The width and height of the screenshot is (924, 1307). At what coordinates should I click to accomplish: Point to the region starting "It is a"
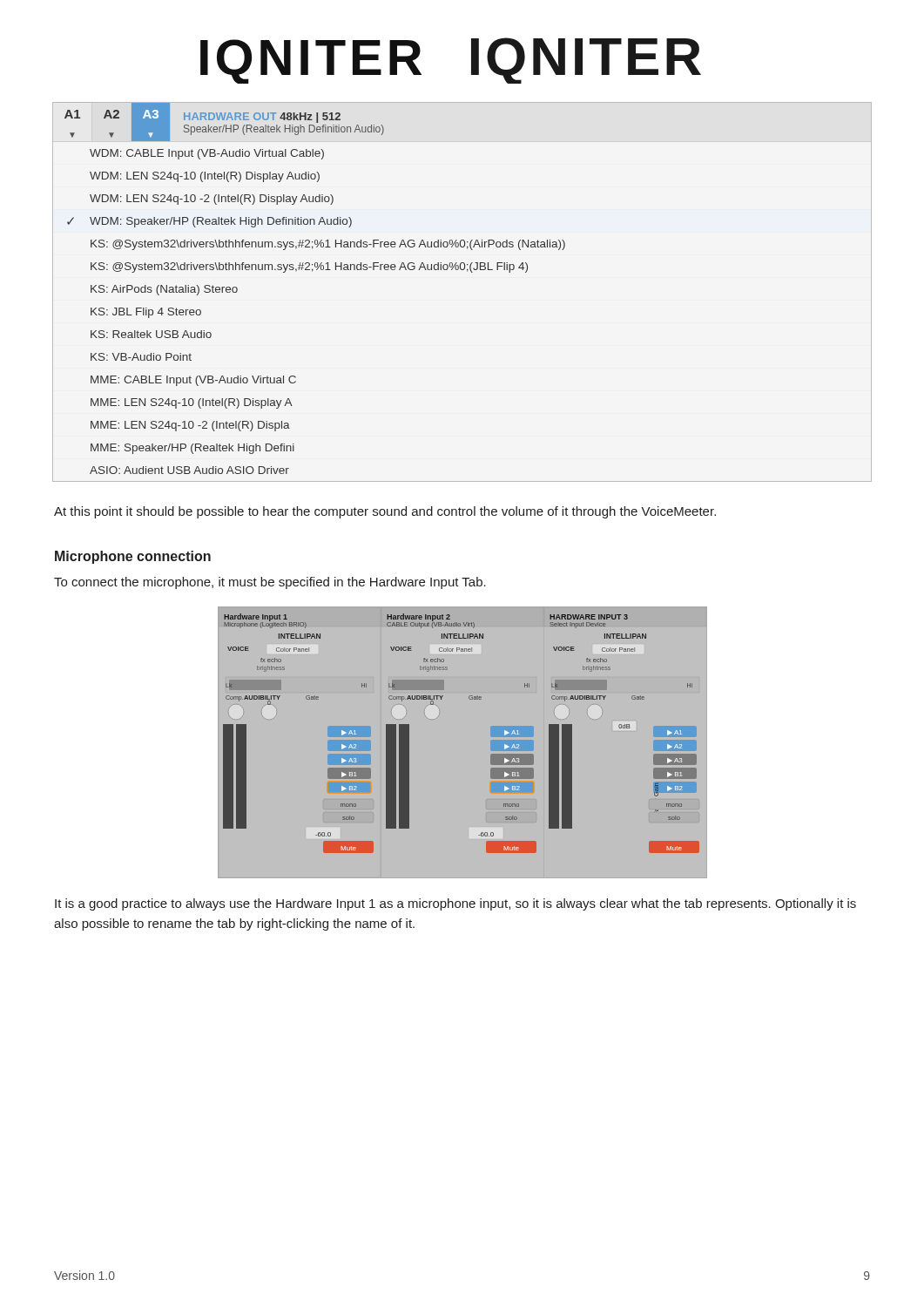(x=455, y=913)
